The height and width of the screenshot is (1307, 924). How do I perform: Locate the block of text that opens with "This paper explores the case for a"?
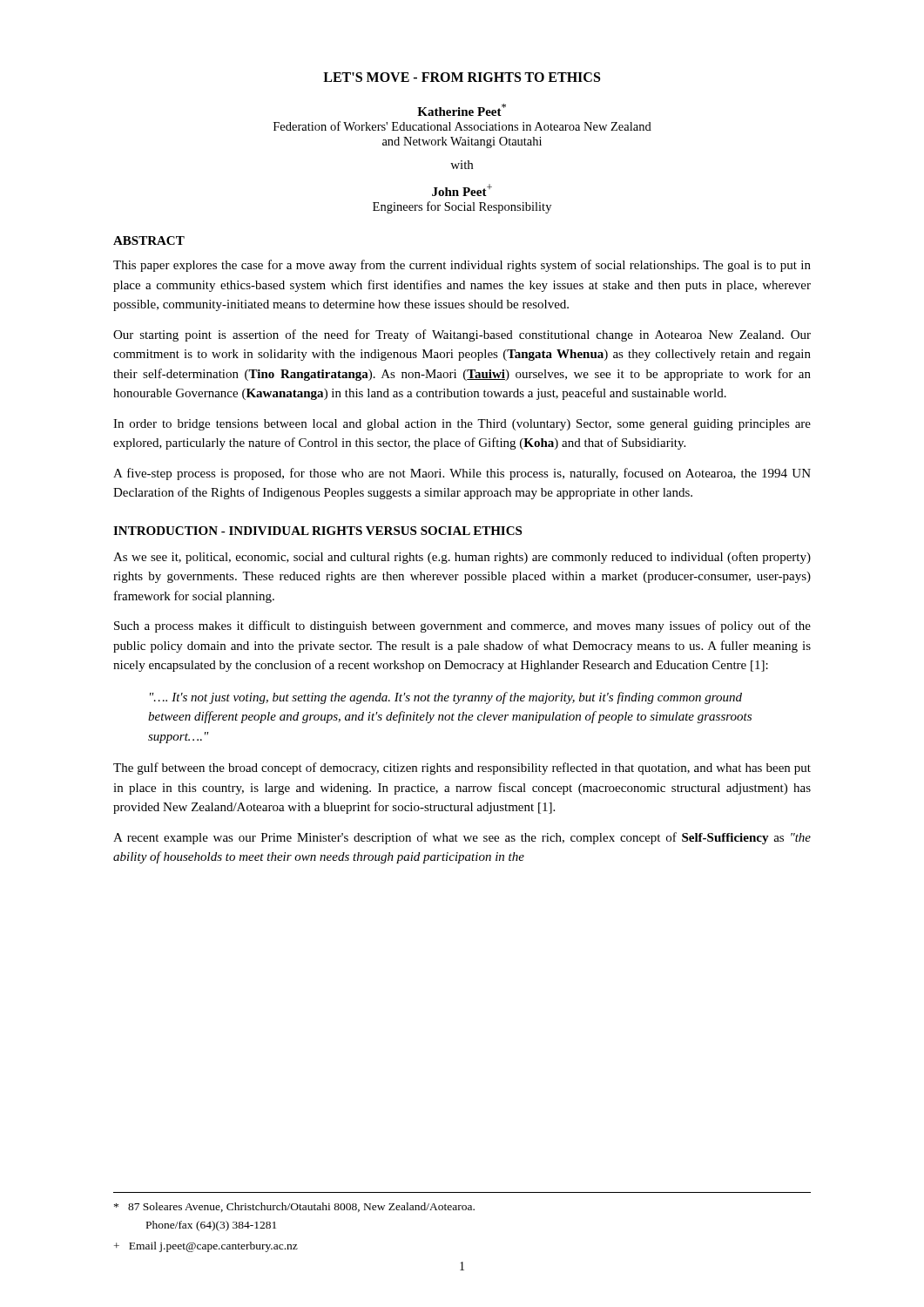pyautogui.click(x=462, y=285)
